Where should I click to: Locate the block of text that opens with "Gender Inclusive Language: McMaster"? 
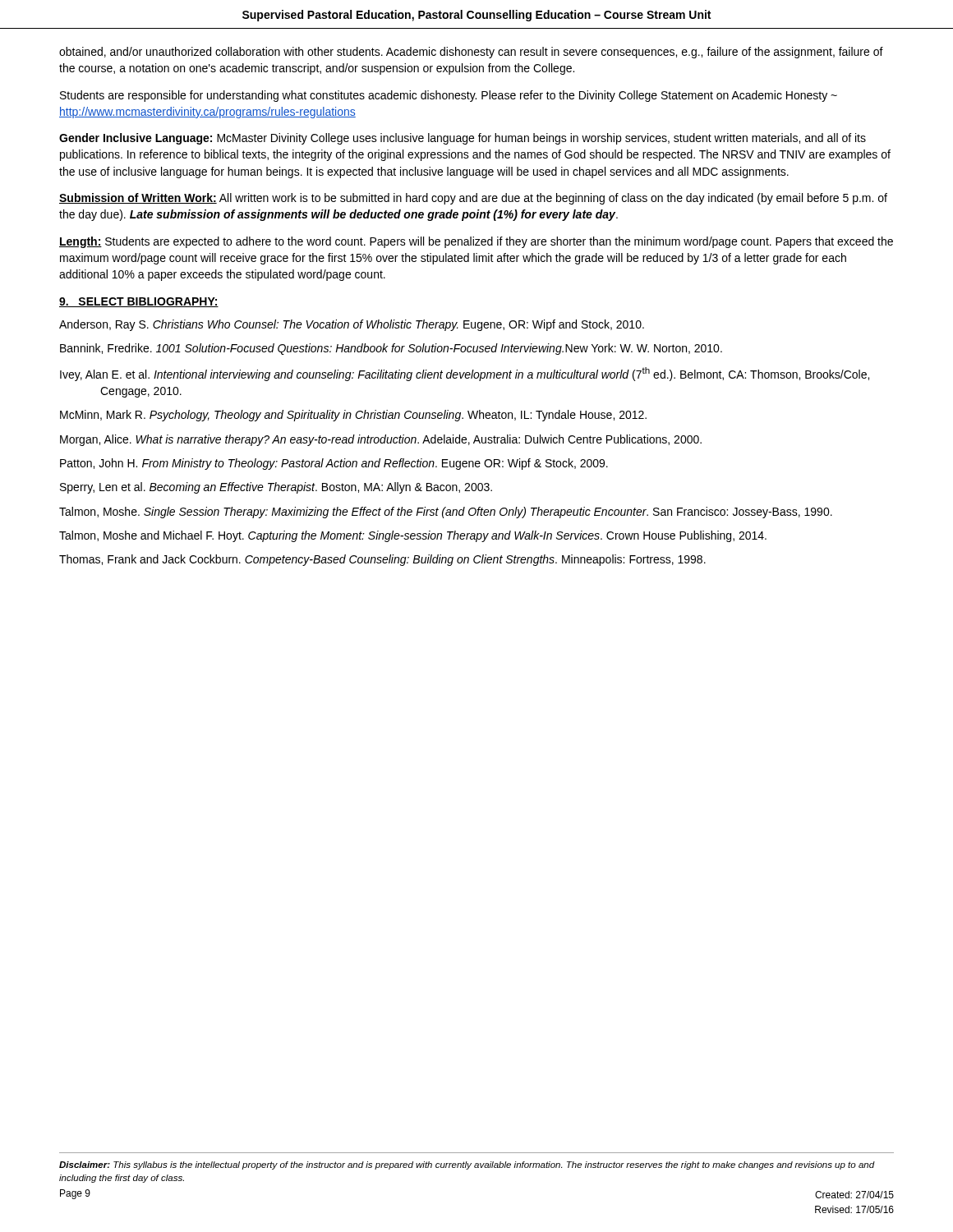pos(475,155)
